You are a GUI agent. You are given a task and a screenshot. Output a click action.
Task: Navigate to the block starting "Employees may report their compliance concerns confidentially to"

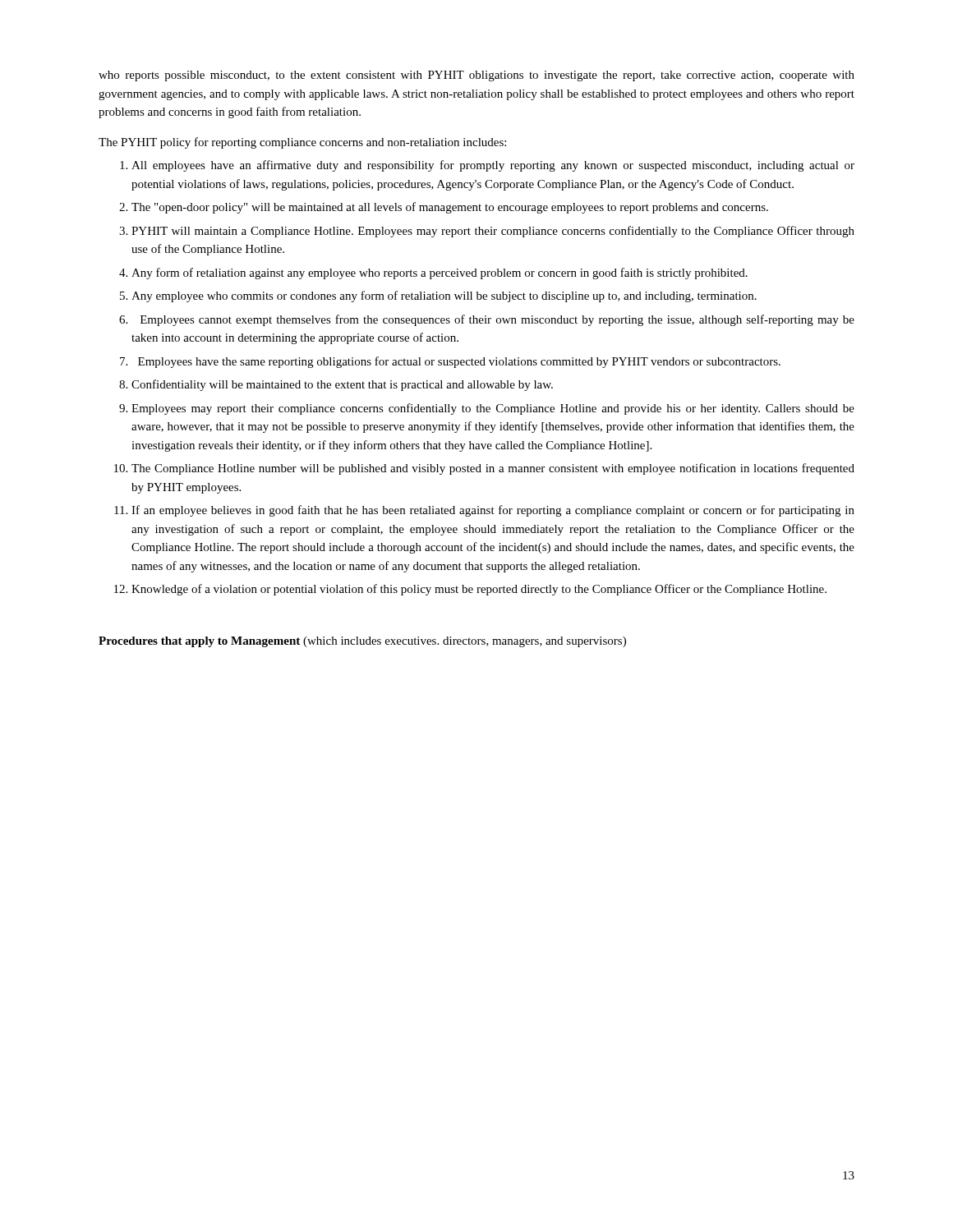[493, 426]
